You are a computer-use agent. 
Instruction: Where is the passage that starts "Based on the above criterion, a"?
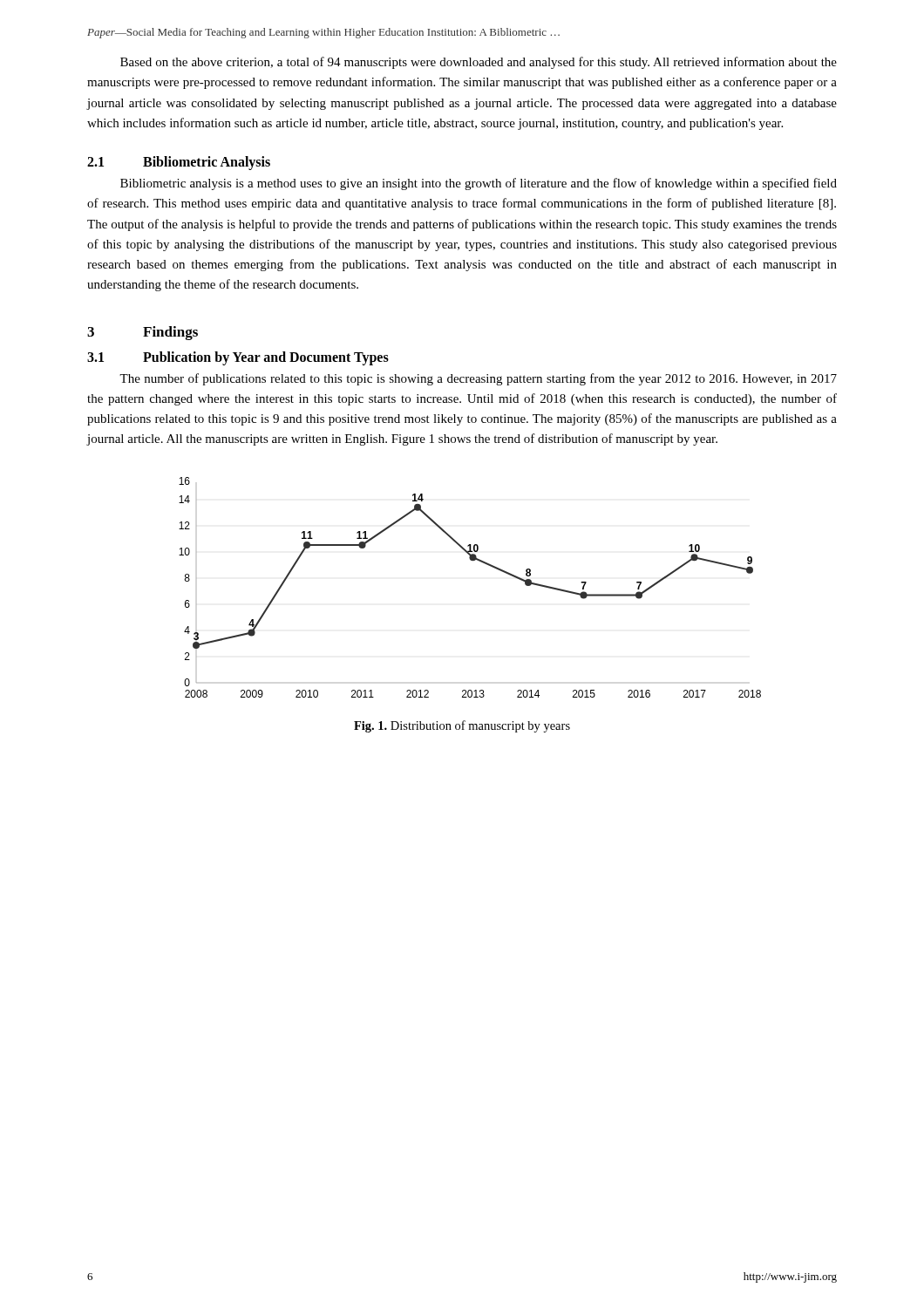(x=462, y=93)
